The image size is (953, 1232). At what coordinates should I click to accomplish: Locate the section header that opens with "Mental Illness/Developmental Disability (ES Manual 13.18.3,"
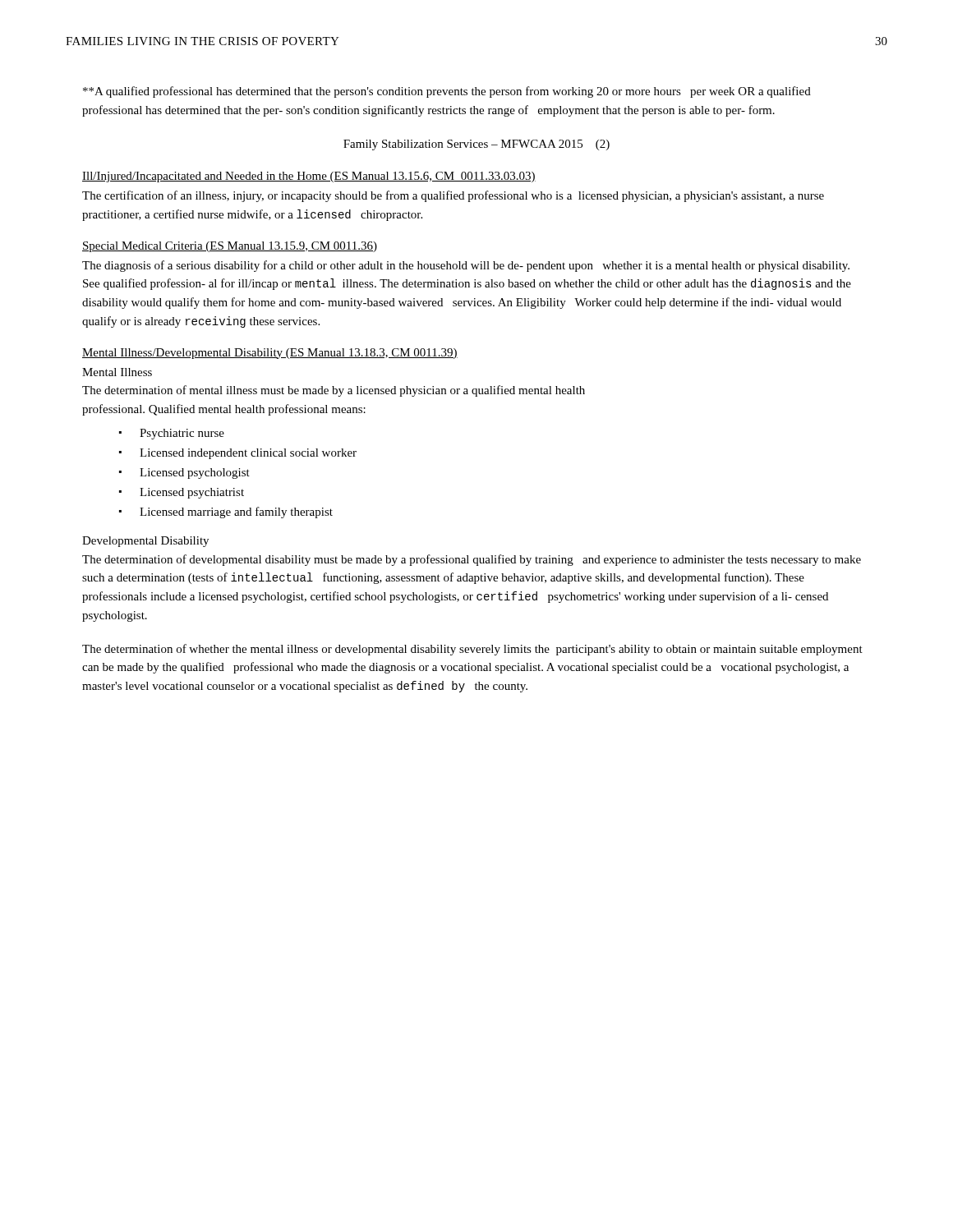[270, 352]
